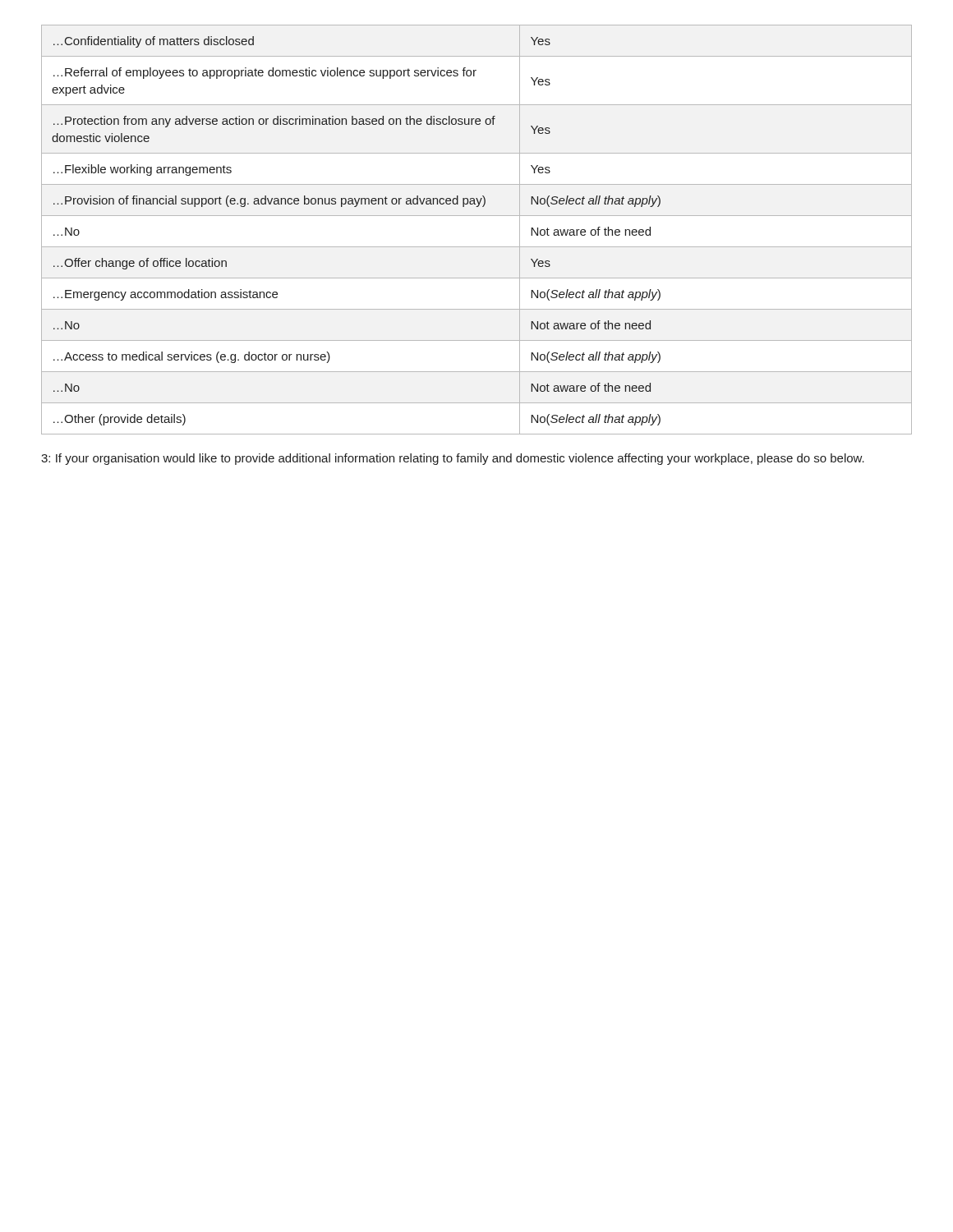The height and width of the screenshot is (1232, 953).
Task: Select the text block that says "3: If your organisation would like to provide"
Action: (x=453, y=458)
